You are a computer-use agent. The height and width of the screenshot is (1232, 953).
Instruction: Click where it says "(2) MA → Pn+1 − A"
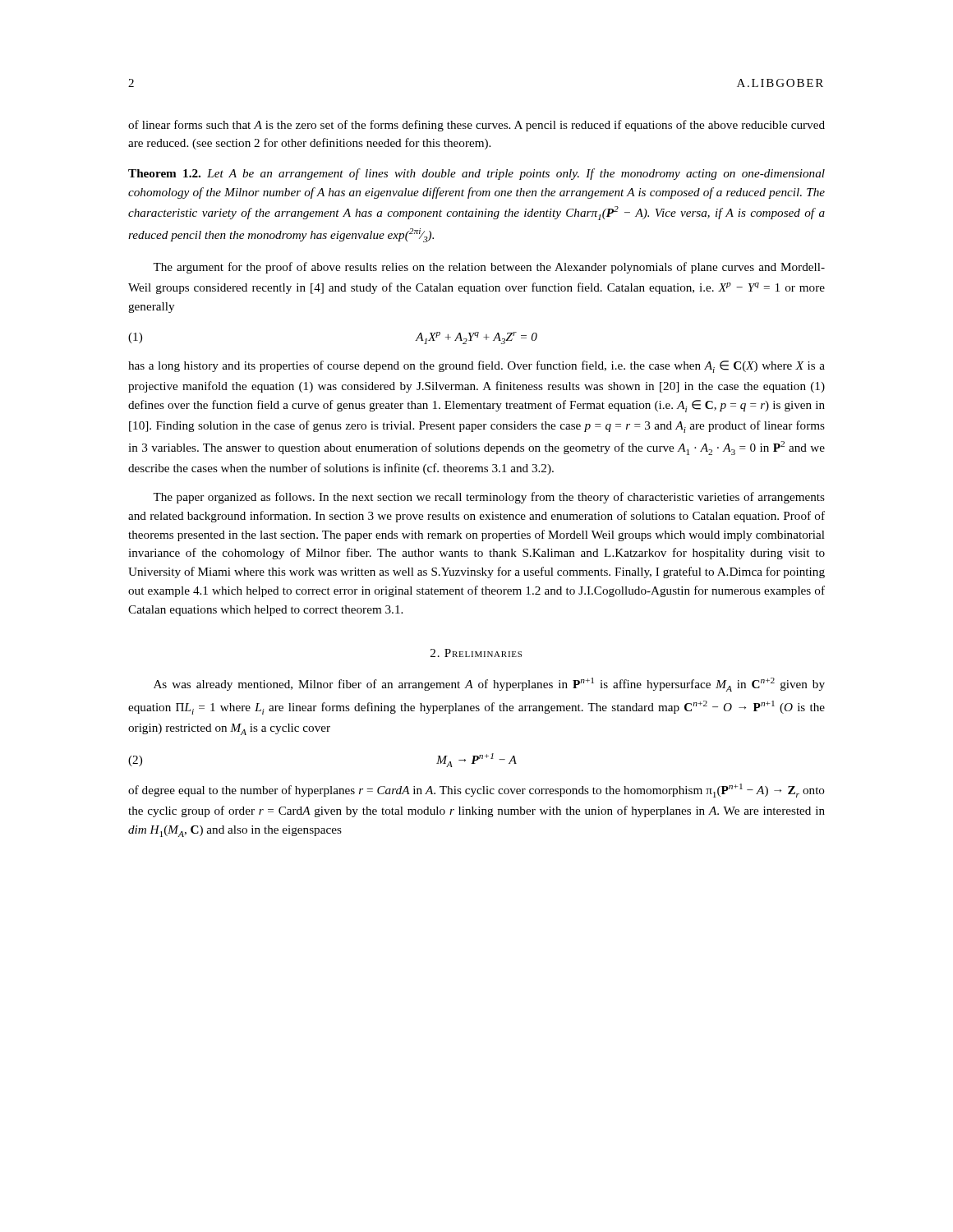tap(458, 760)
